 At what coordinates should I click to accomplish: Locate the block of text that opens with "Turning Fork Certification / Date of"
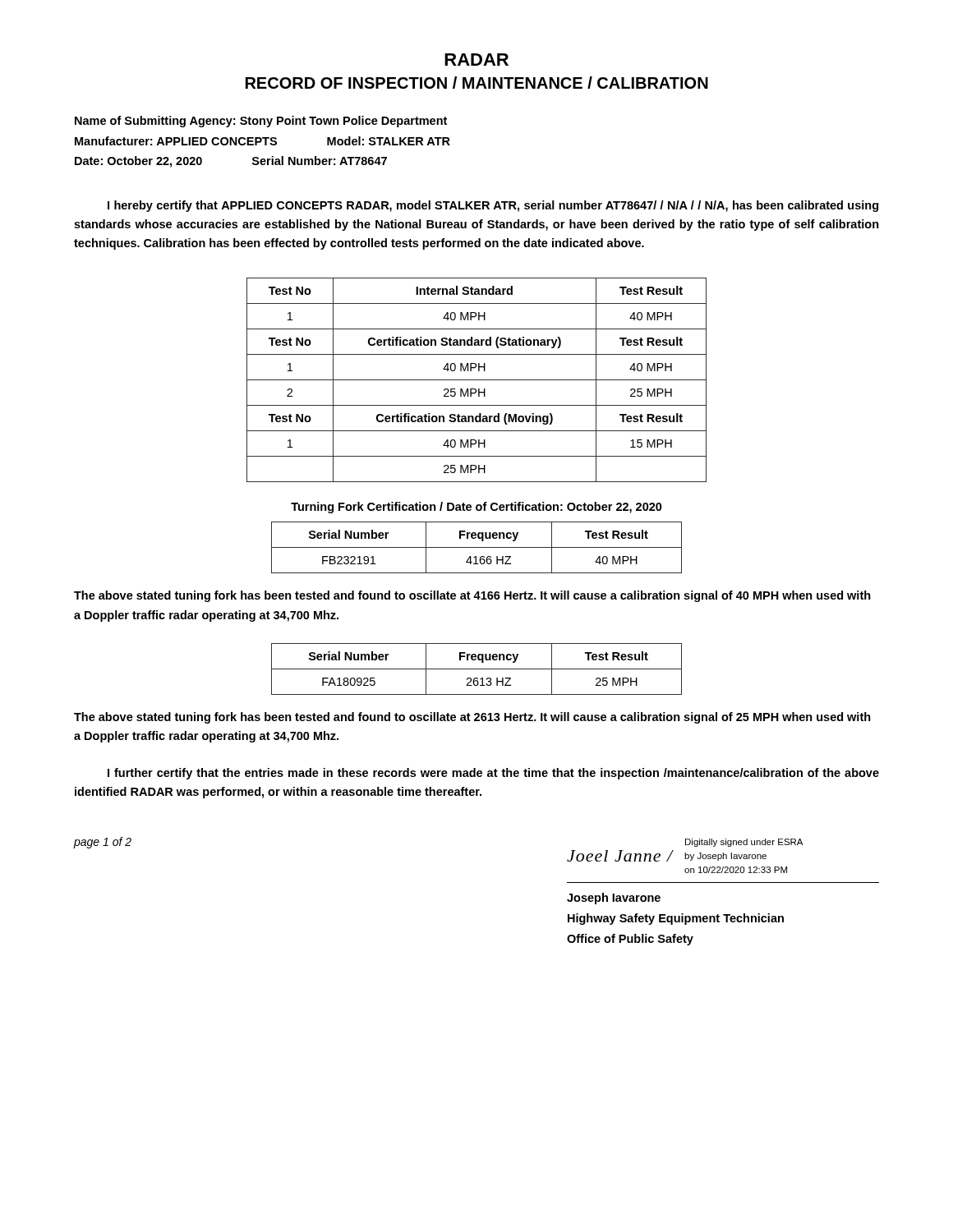476,507
